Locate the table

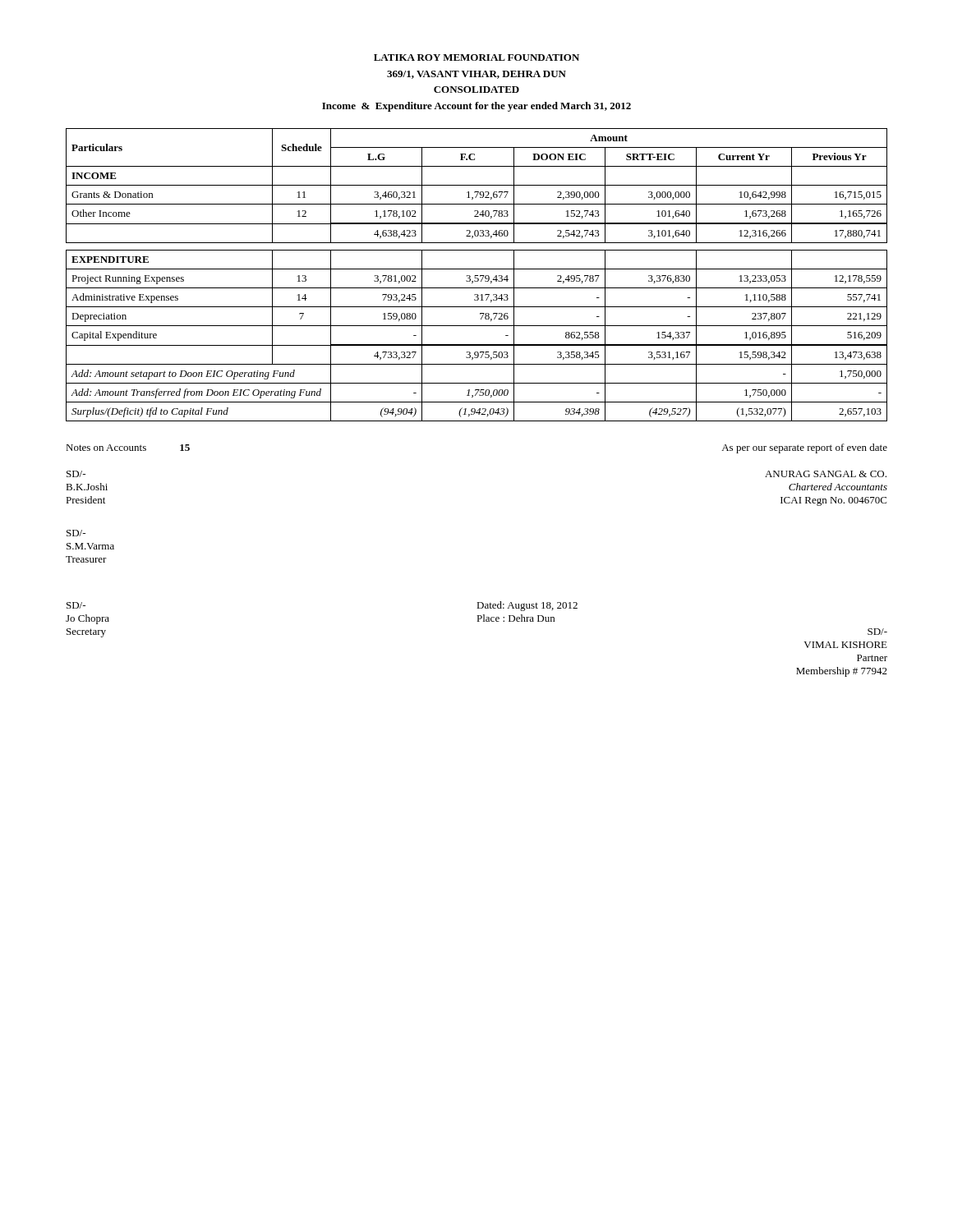476,275
